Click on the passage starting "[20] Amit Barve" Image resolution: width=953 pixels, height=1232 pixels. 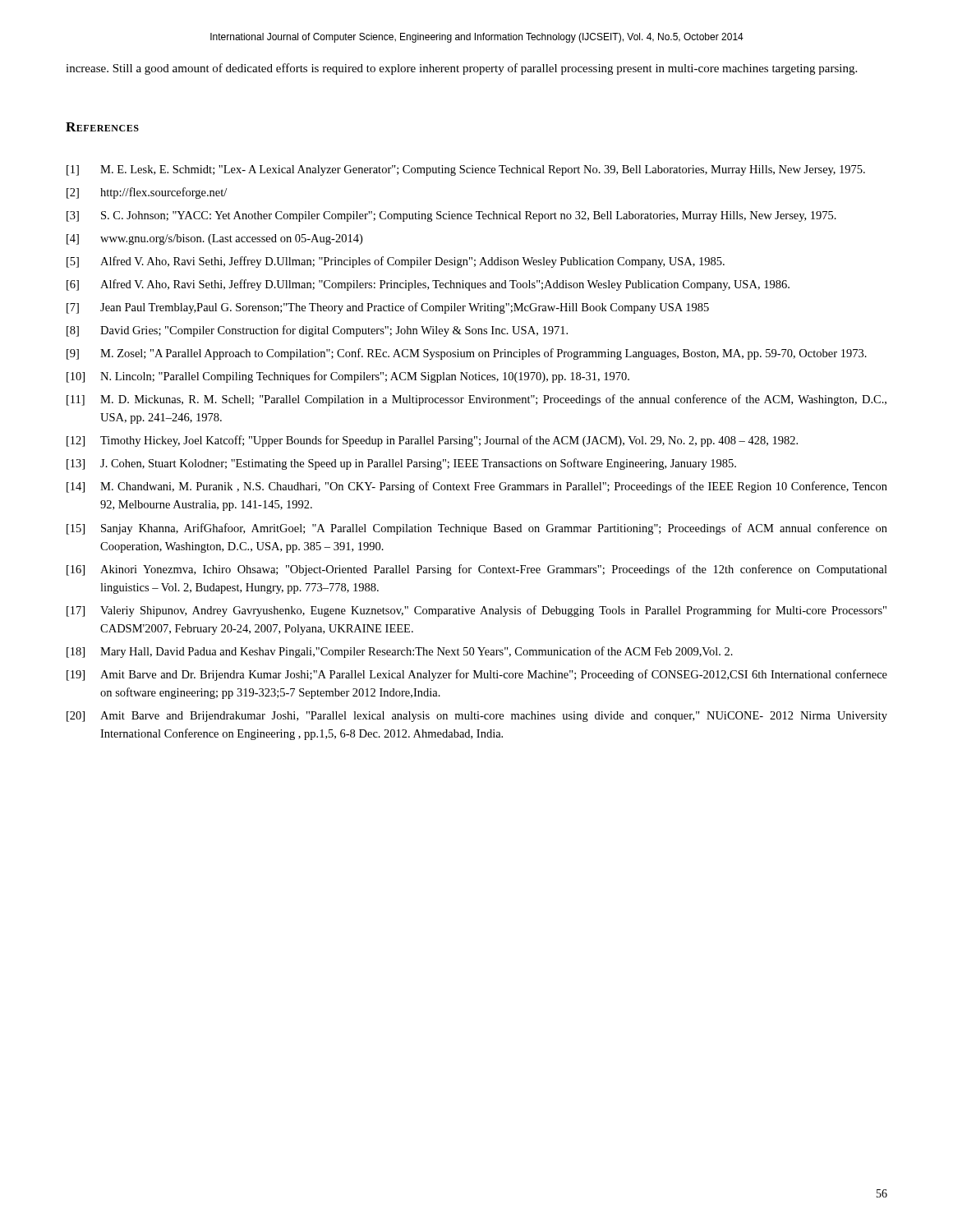pos(476,724)
